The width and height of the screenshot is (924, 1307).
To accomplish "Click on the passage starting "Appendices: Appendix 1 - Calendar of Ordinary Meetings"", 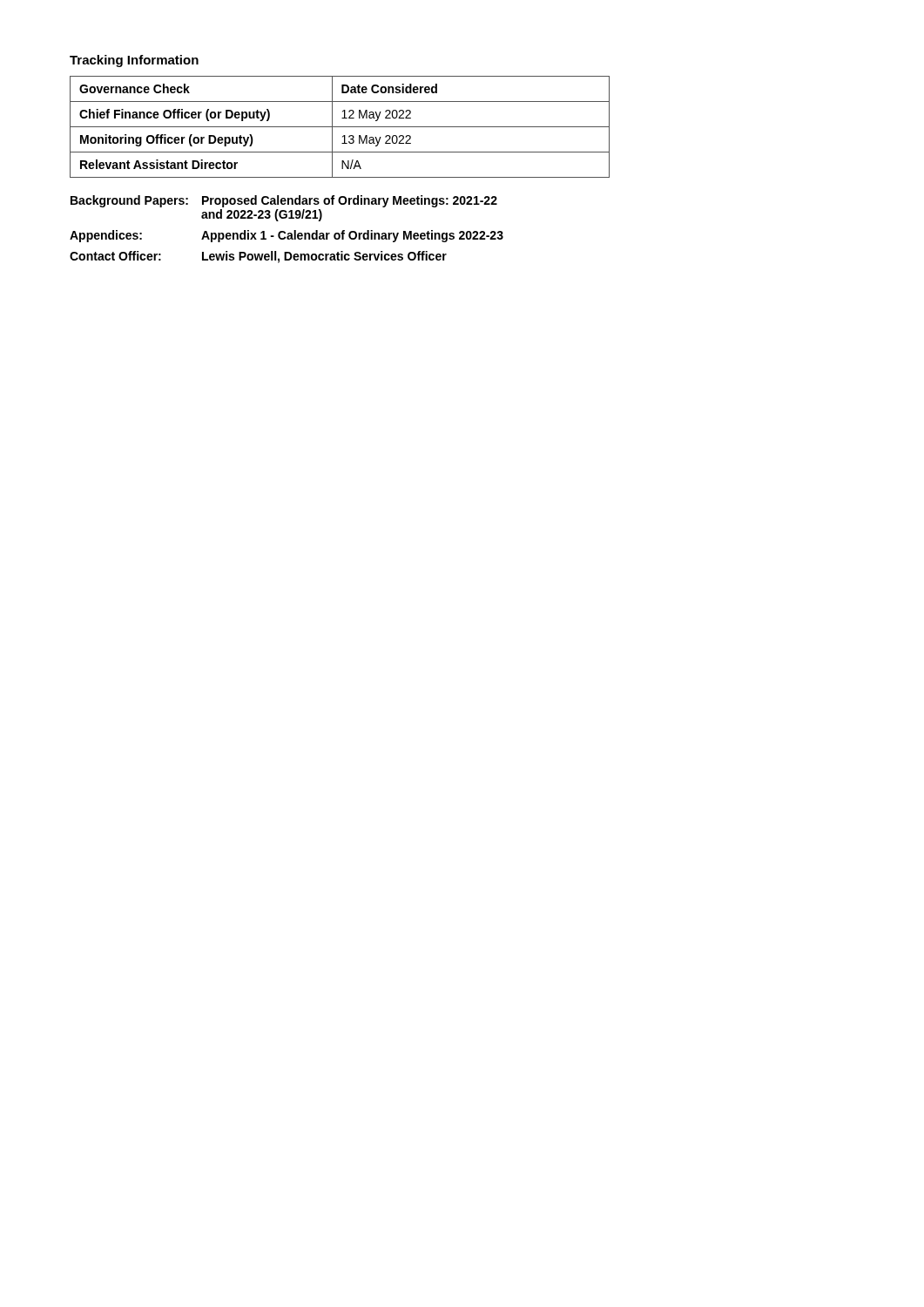I will point(286,239).
